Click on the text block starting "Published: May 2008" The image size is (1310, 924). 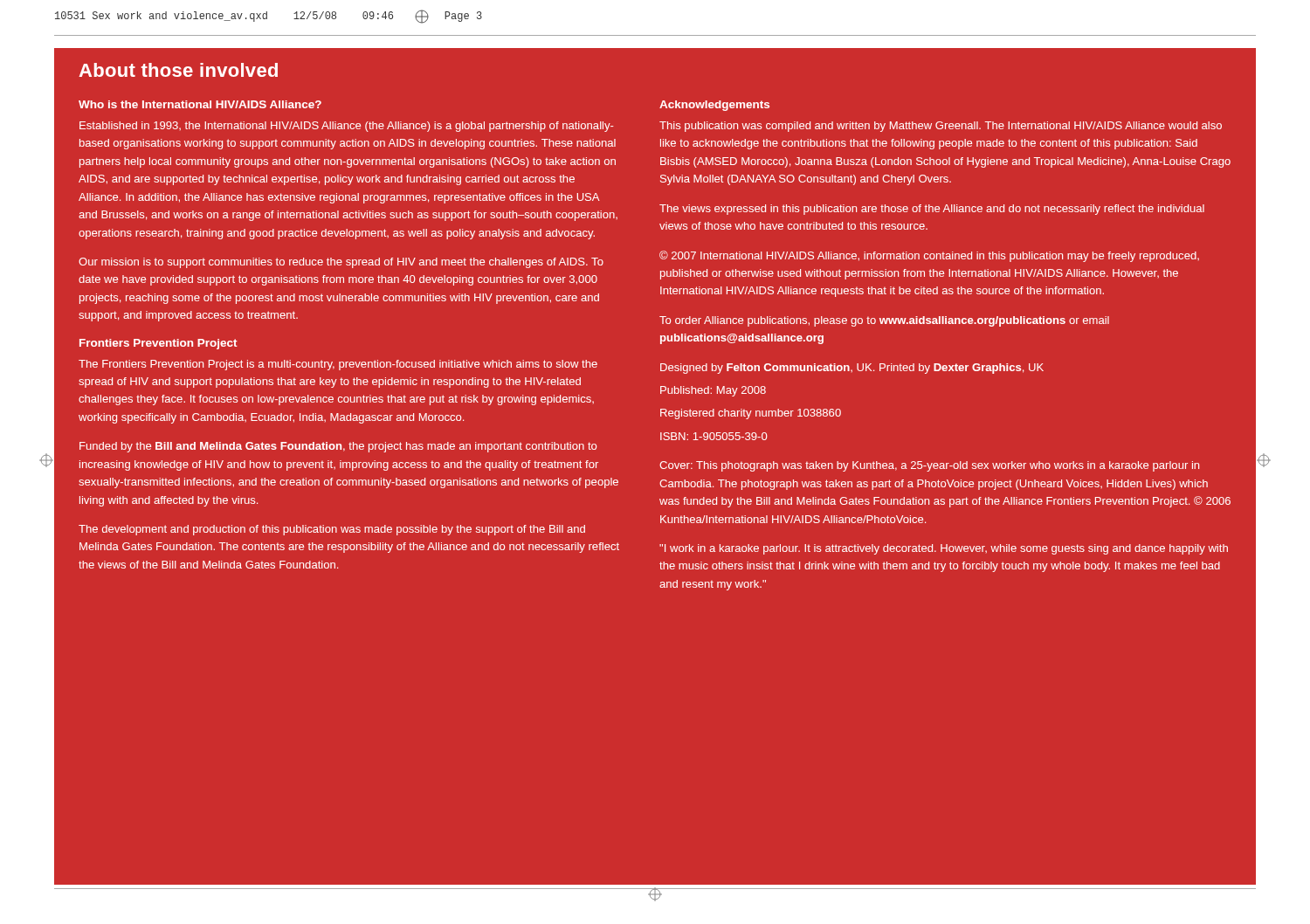[x=713, y=390]
